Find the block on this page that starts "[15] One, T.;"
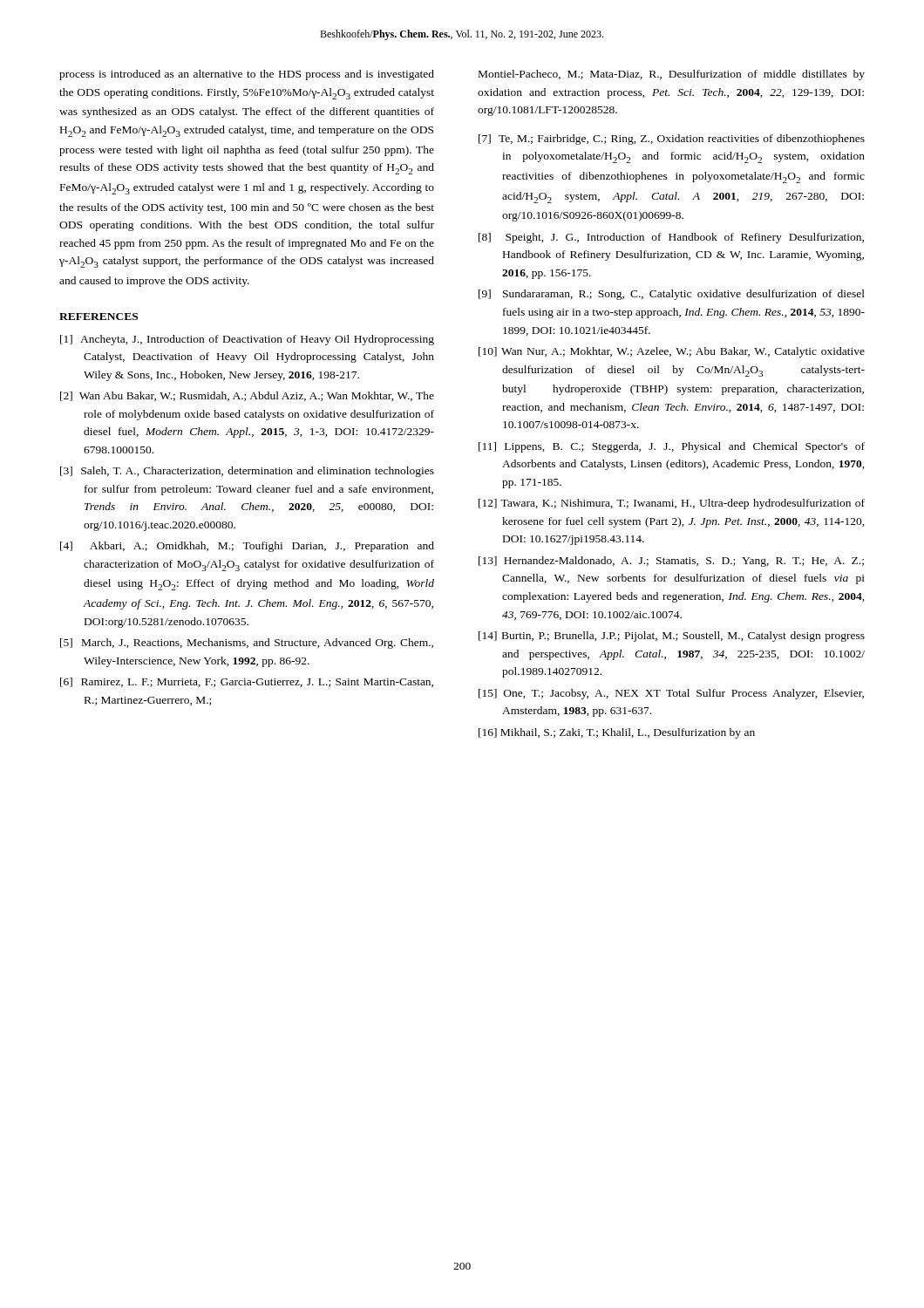This screenshot has height=1308, width=924. click(x=671, y=701)
